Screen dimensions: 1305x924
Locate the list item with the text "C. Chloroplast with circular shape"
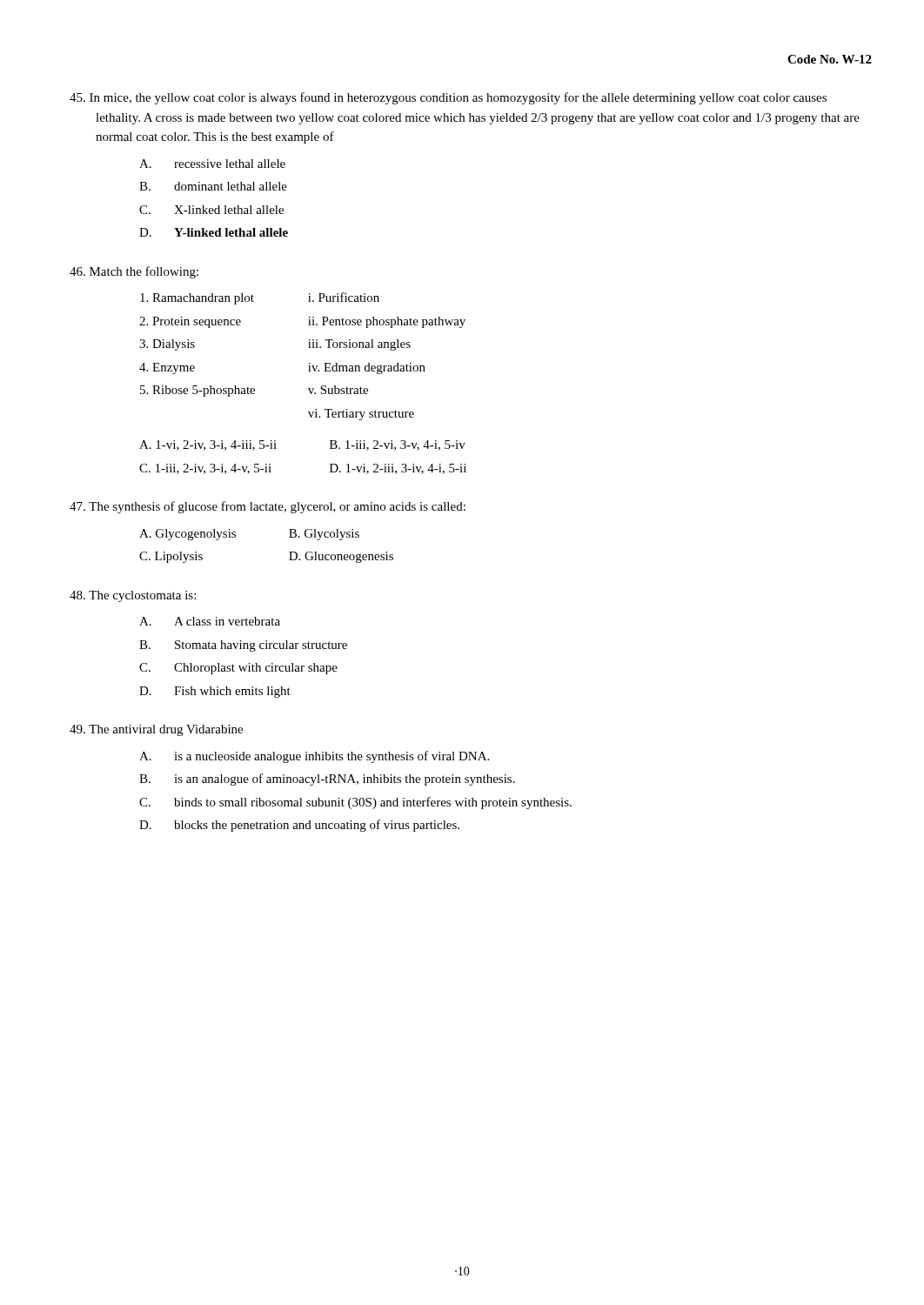[x=238, y=669]
